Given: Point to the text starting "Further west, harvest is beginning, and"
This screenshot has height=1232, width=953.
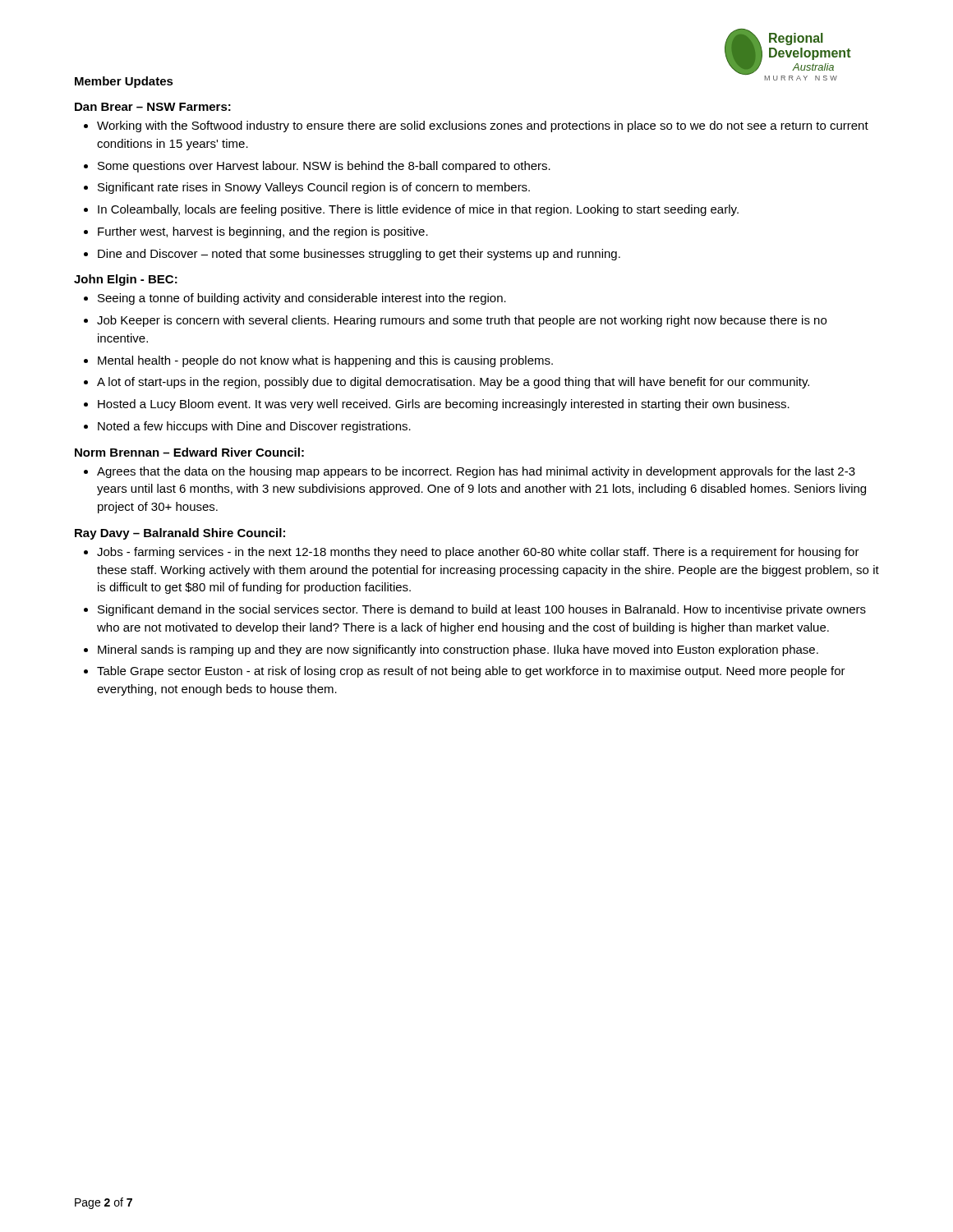Looking at the screenshot, I should click(256, 232).
